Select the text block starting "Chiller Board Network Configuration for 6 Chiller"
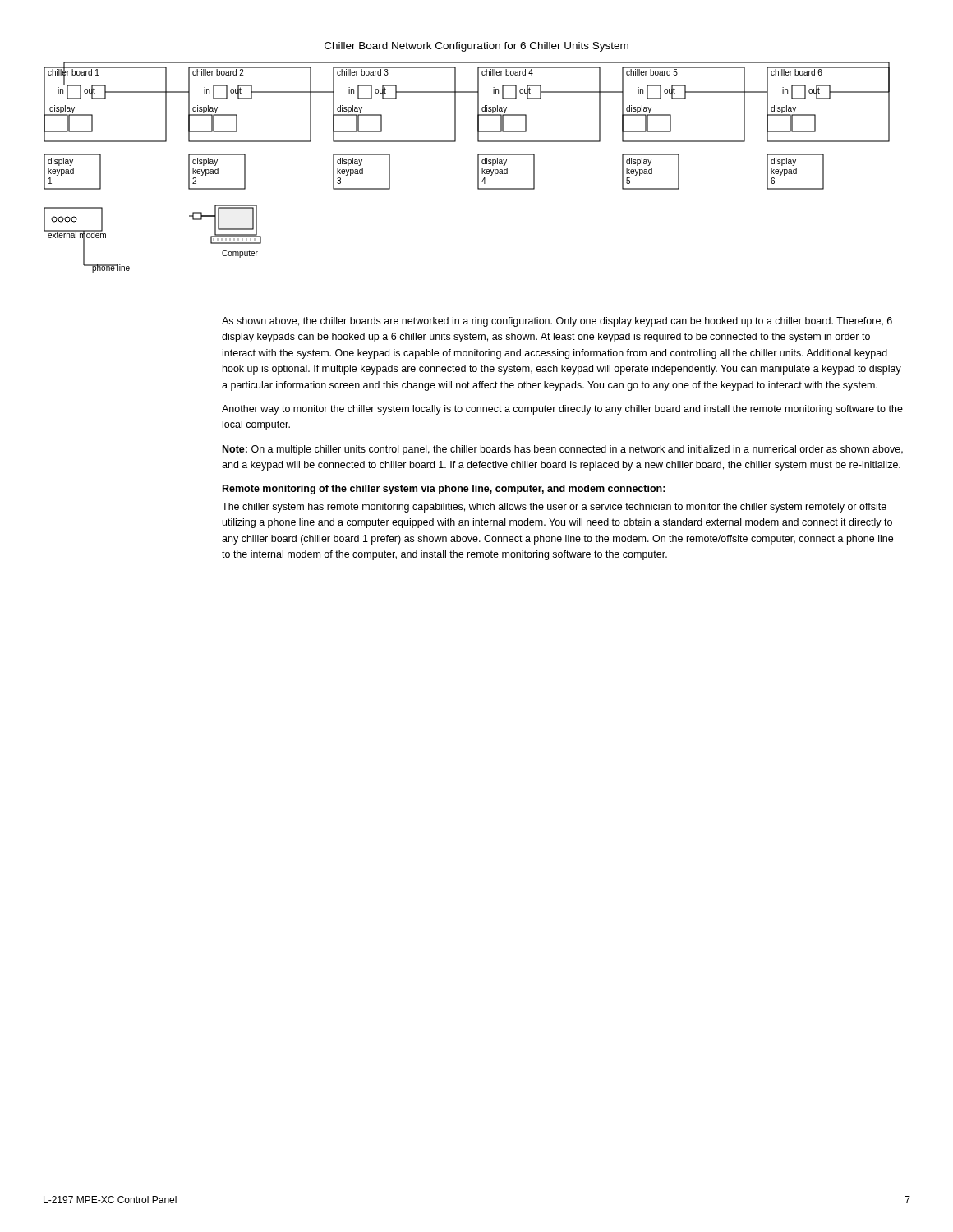The image size is (953, 1232). pyautogui.click(x=476, y=46)
